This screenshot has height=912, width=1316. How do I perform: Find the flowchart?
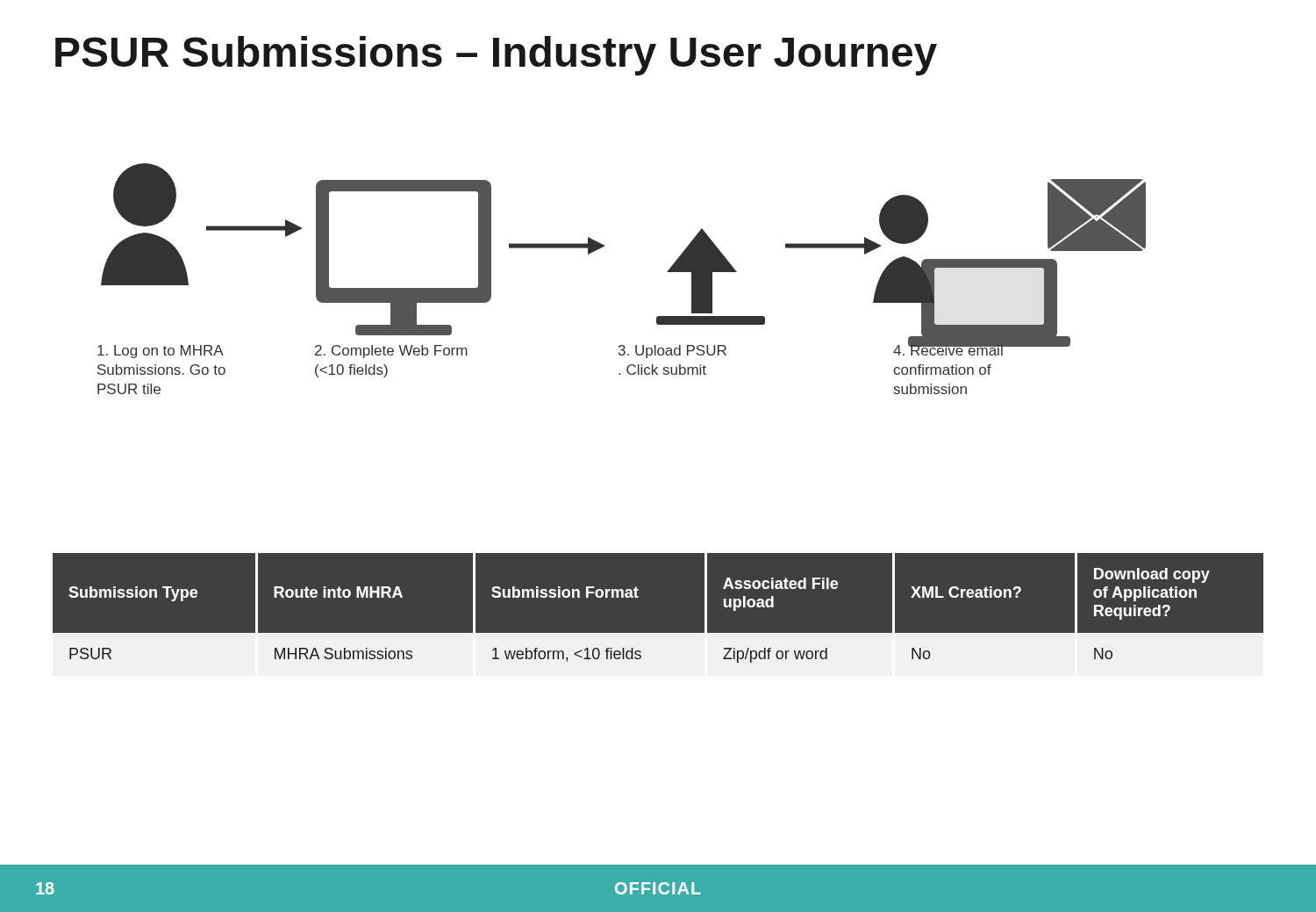click(658, 277)
